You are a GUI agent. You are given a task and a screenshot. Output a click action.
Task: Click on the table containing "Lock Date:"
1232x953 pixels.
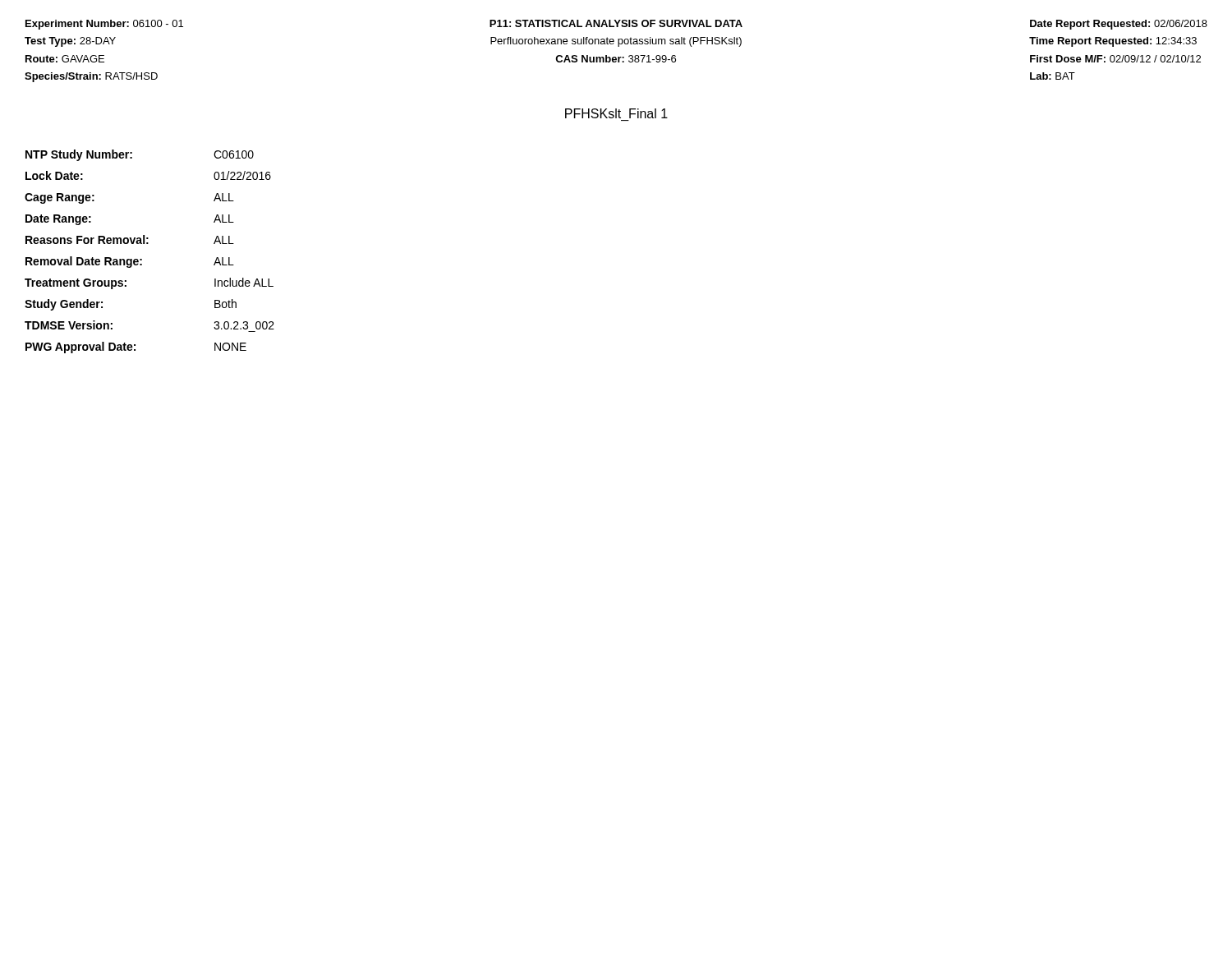point(158,251)
